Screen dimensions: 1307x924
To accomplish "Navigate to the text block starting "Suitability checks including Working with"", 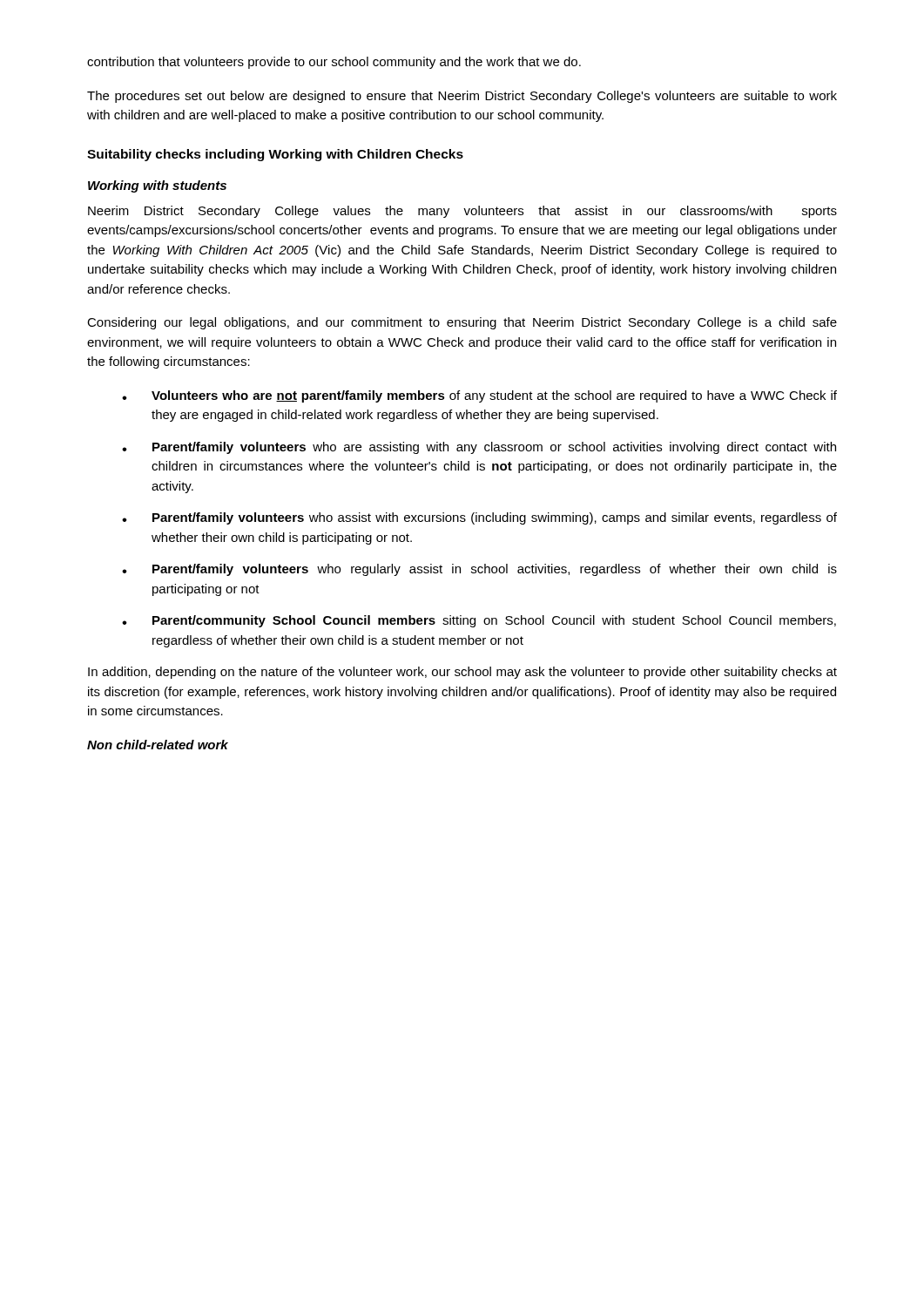I will (x=275, y=153).
